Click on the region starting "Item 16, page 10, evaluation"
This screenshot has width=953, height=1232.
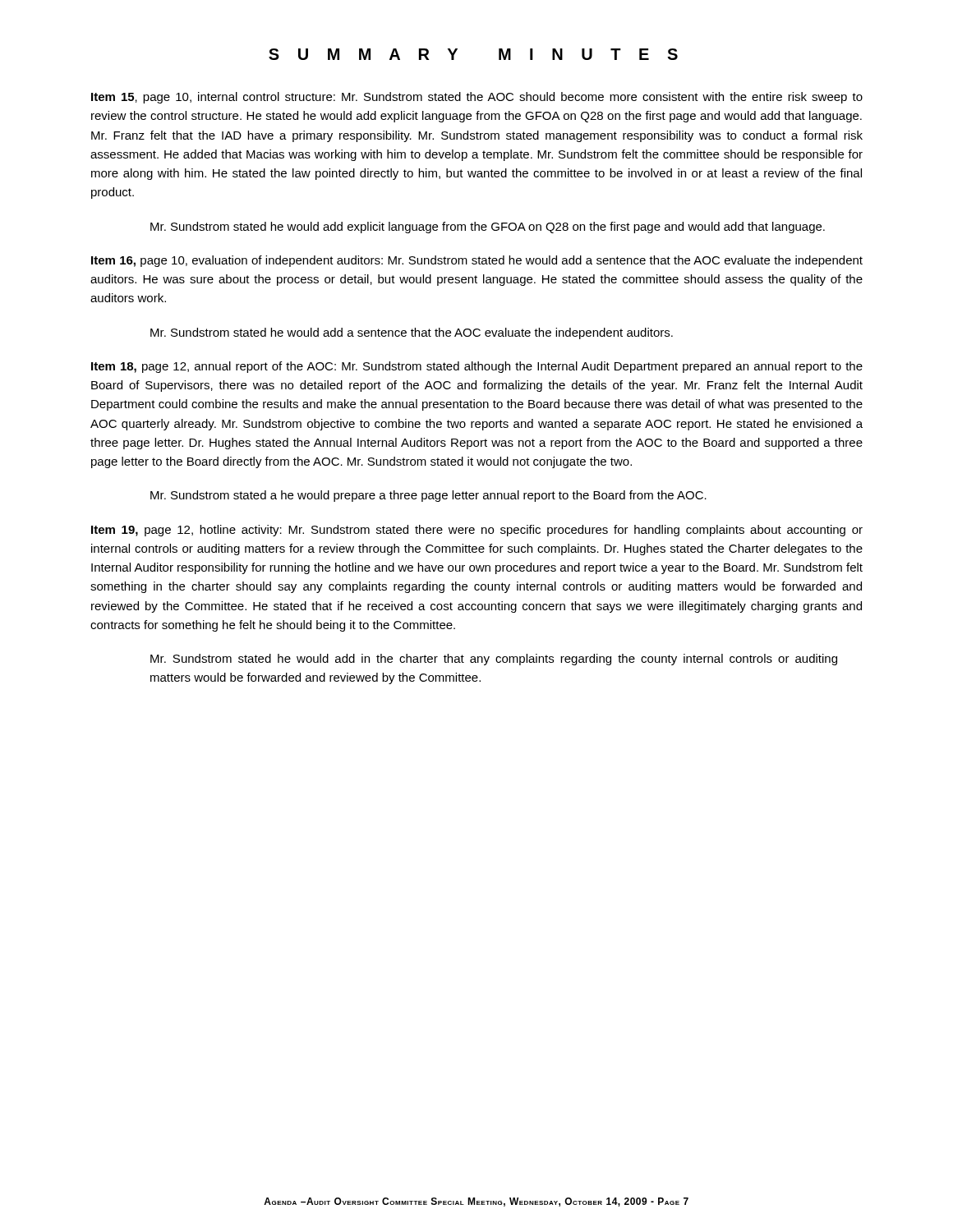[476, 279]
